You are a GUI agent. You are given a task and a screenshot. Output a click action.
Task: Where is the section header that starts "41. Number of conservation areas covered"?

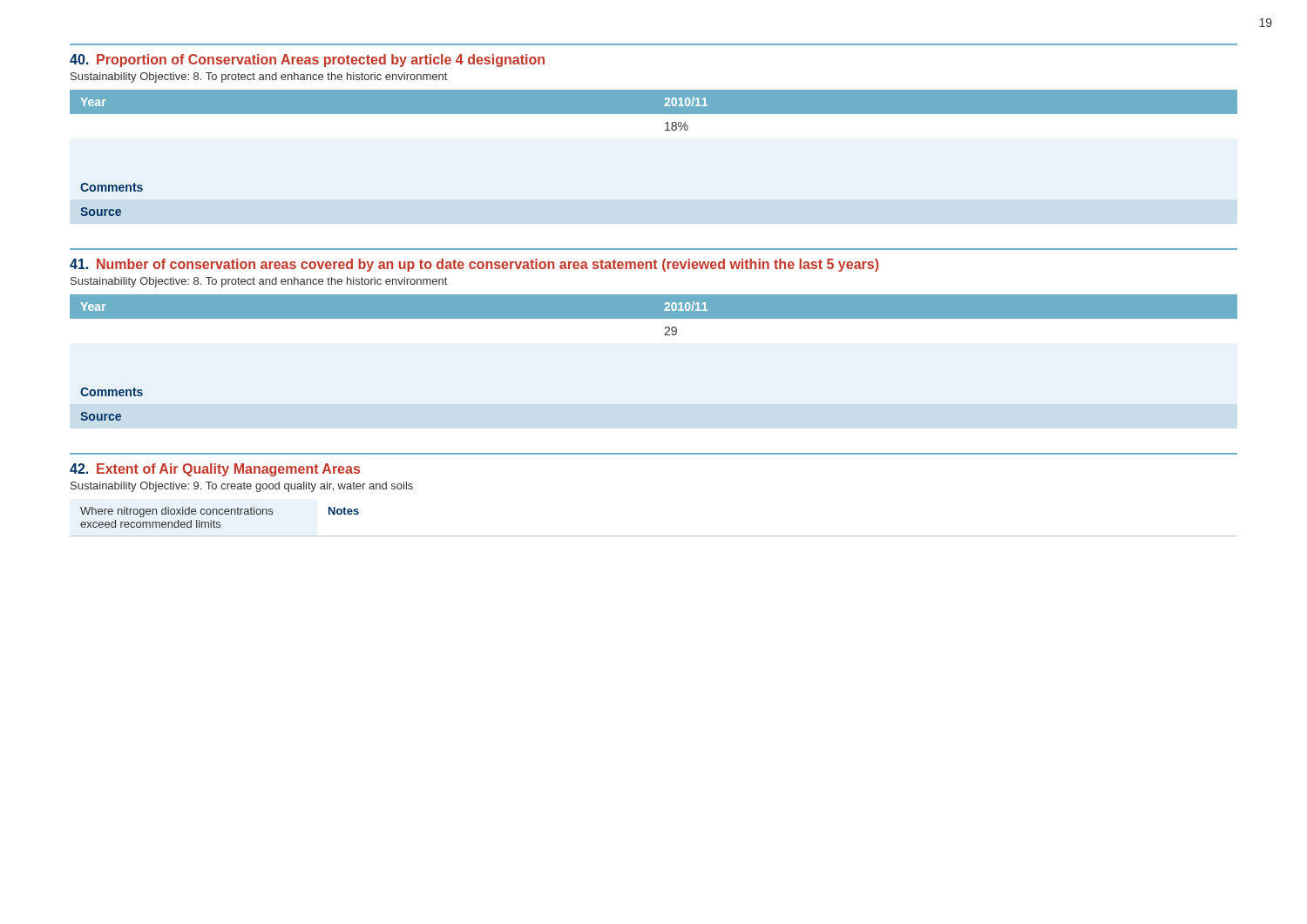click(654, 272)
